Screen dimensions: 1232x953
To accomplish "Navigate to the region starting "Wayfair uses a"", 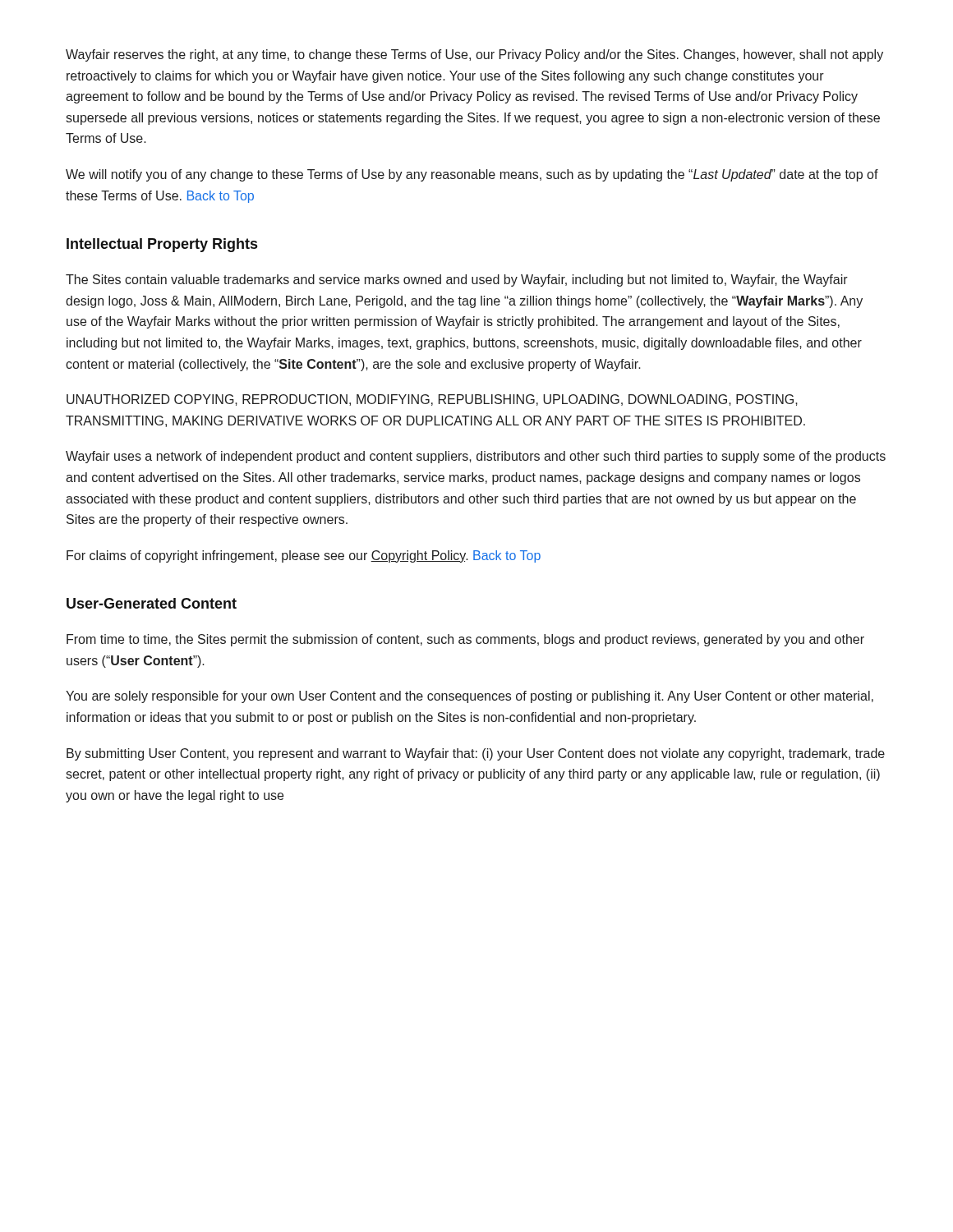I will (x=476, y=488).
